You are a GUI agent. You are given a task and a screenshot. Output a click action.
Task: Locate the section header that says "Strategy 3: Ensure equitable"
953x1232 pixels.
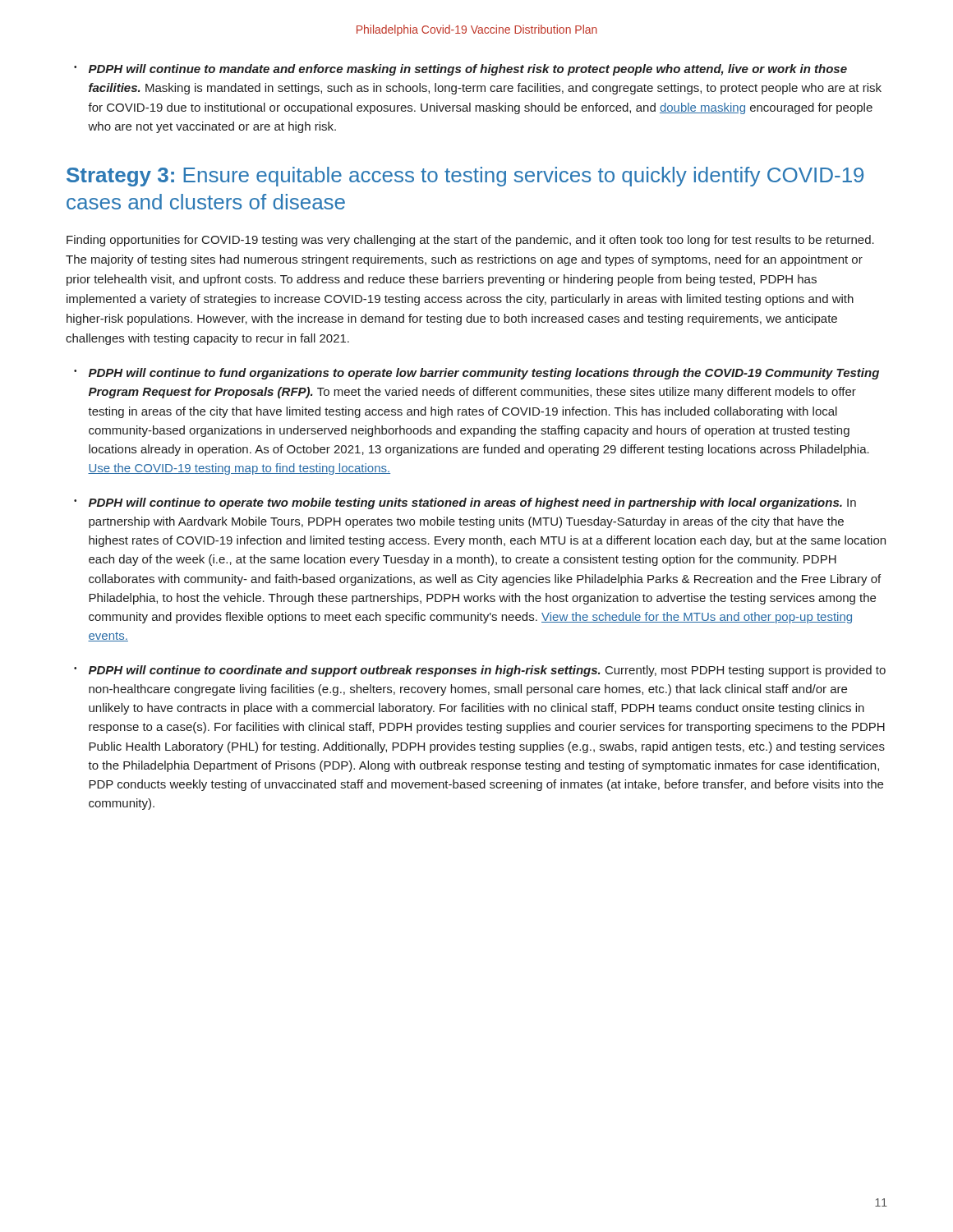[476, 188]
